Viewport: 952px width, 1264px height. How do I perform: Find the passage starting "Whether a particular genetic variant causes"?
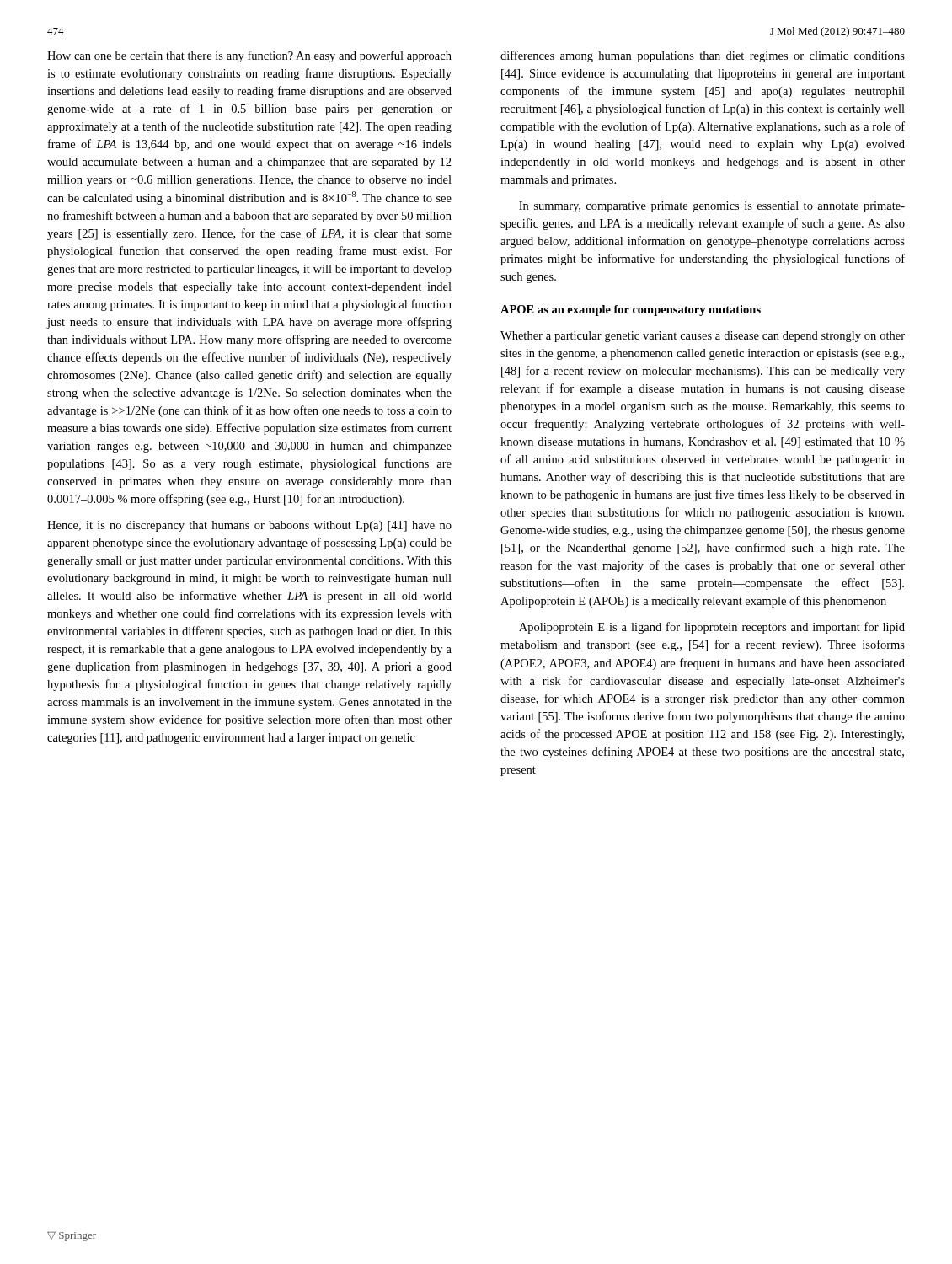(703, 553)
